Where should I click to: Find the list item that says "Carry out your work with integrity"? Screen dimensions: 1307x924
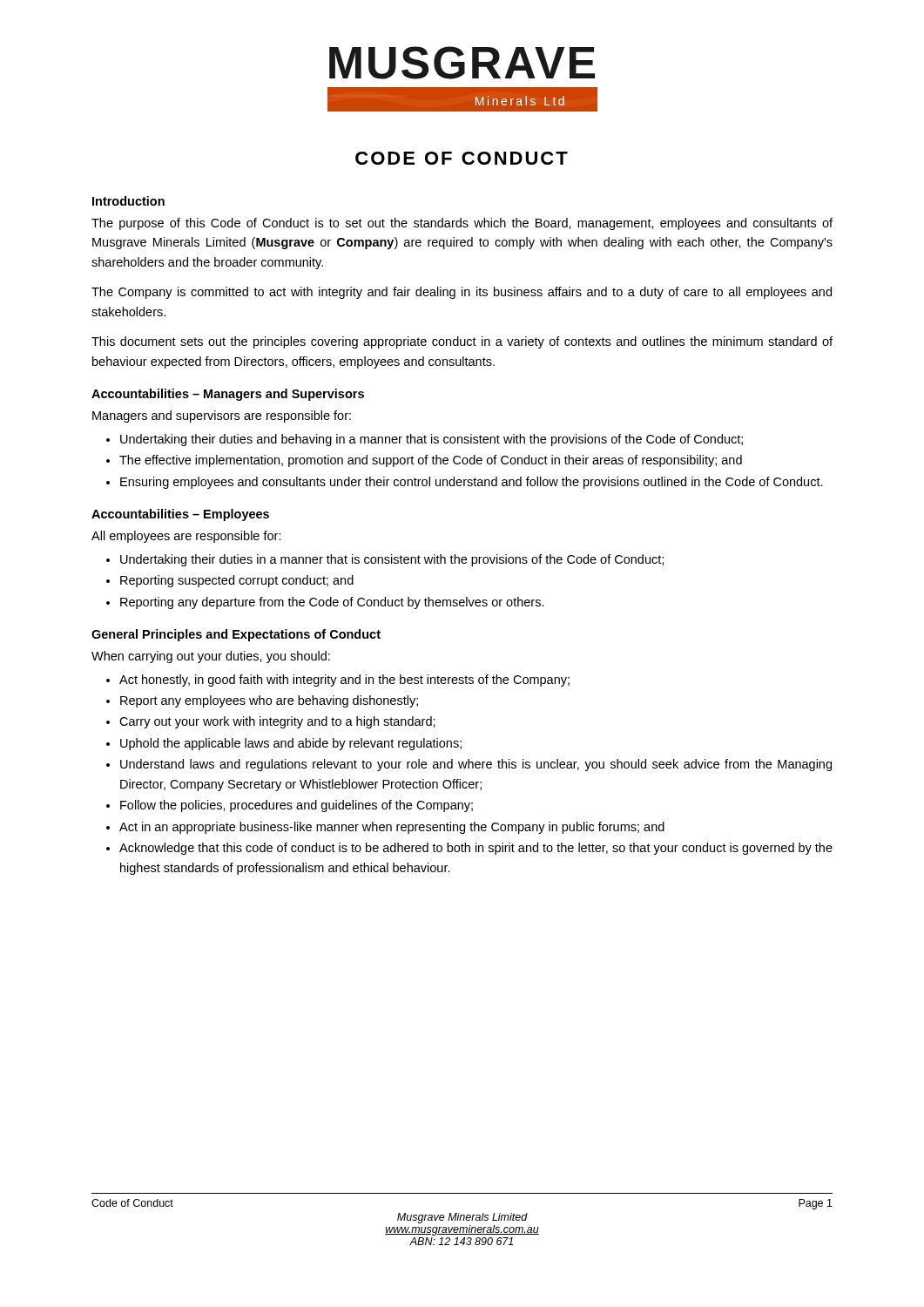(x=278, y=722)
